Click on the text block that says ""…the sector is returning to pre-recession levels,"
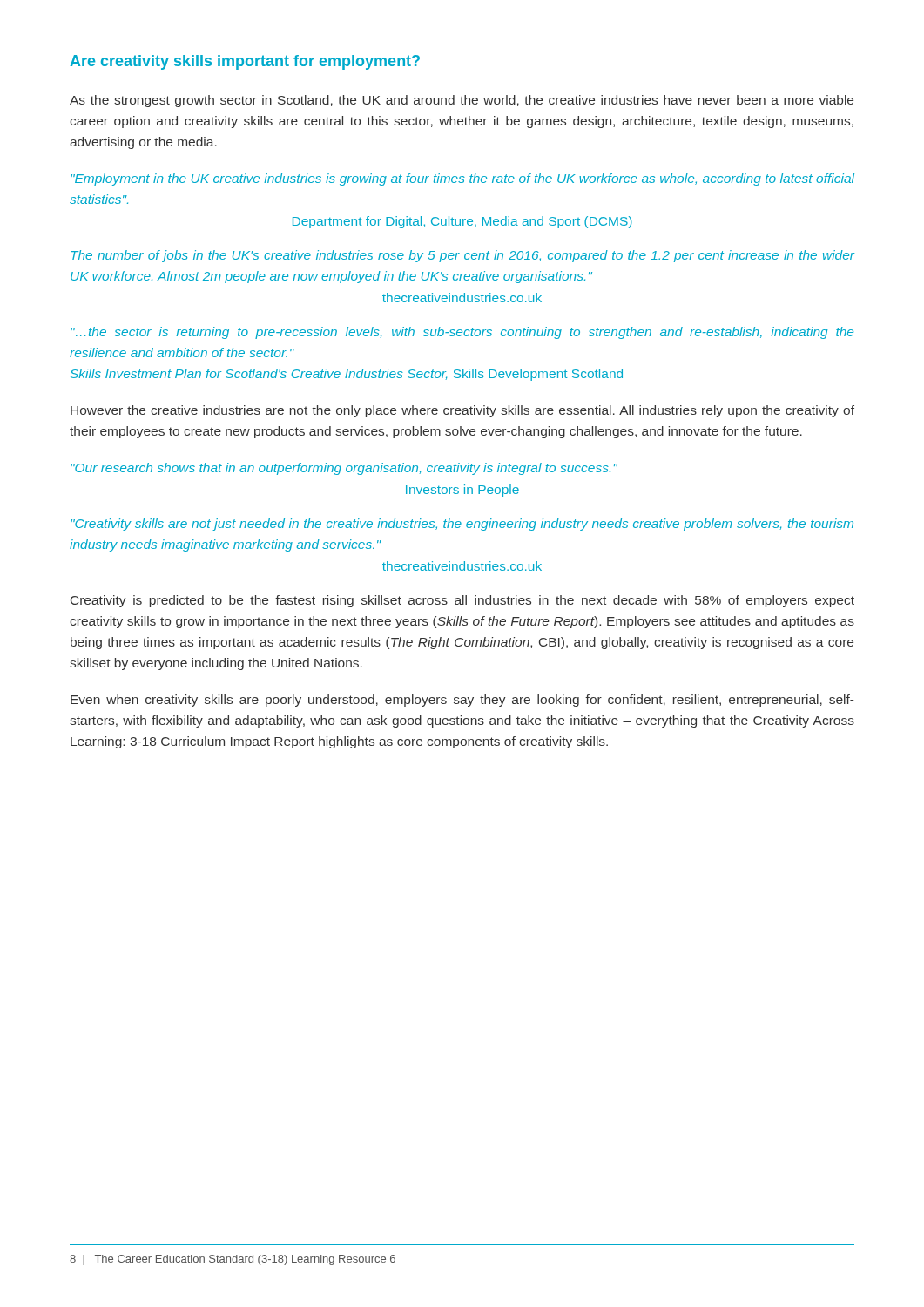924x1307 pixels. (462, 333)
